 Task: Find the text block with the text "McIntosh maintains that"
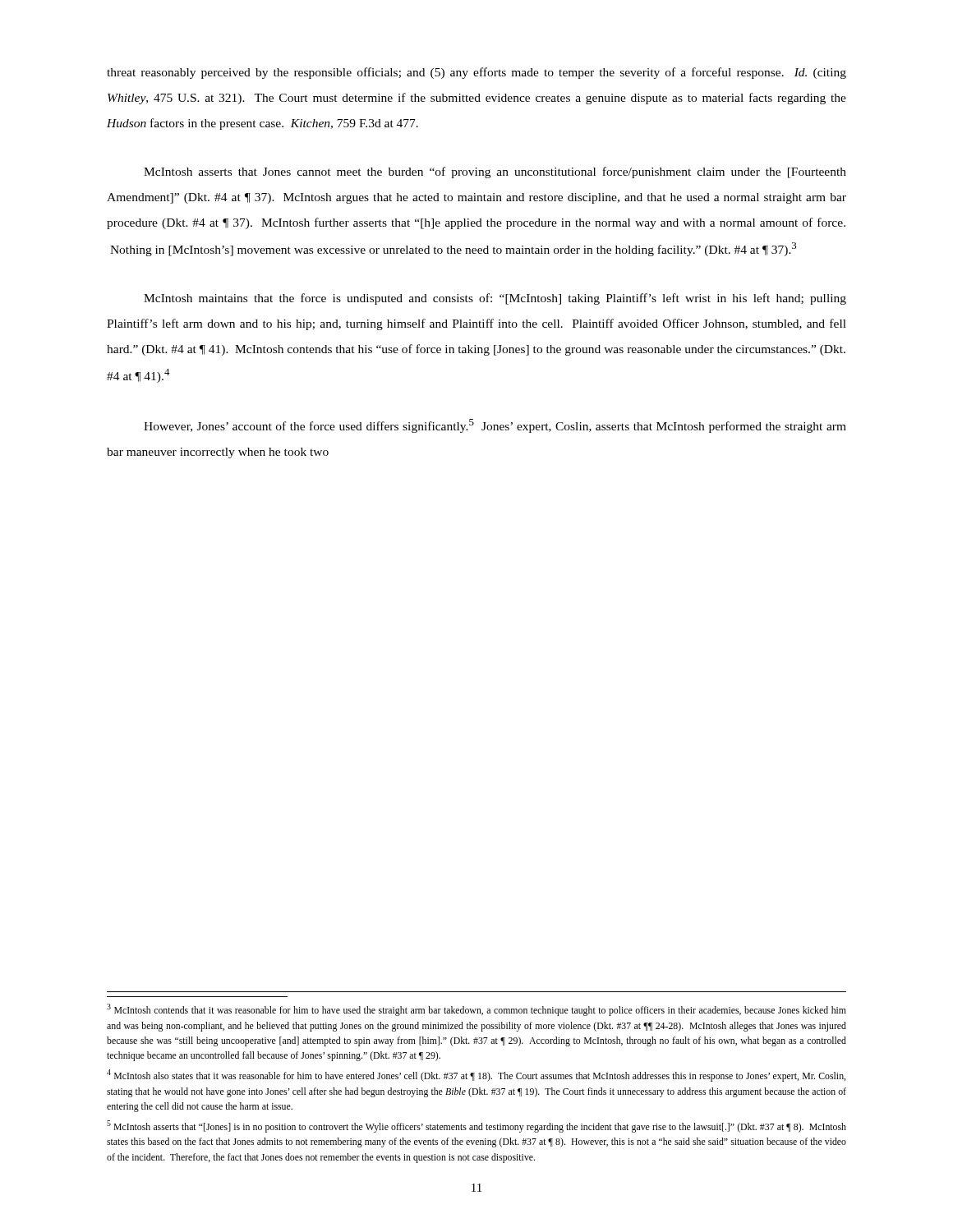tap(476, 337)
